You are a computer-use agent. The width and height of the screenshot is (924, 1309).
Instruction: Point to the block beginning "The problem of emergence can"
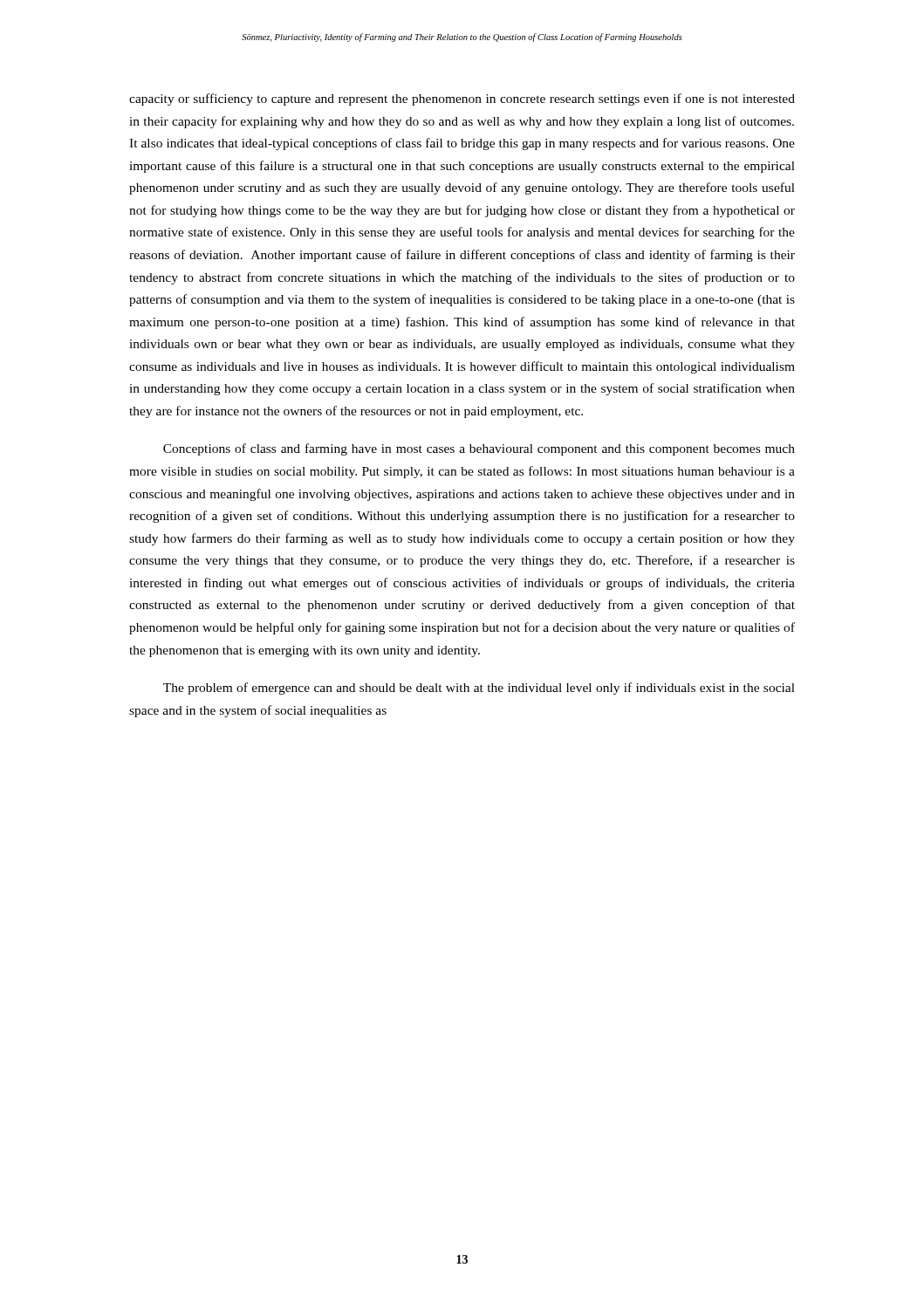click(x=462, y=698)
